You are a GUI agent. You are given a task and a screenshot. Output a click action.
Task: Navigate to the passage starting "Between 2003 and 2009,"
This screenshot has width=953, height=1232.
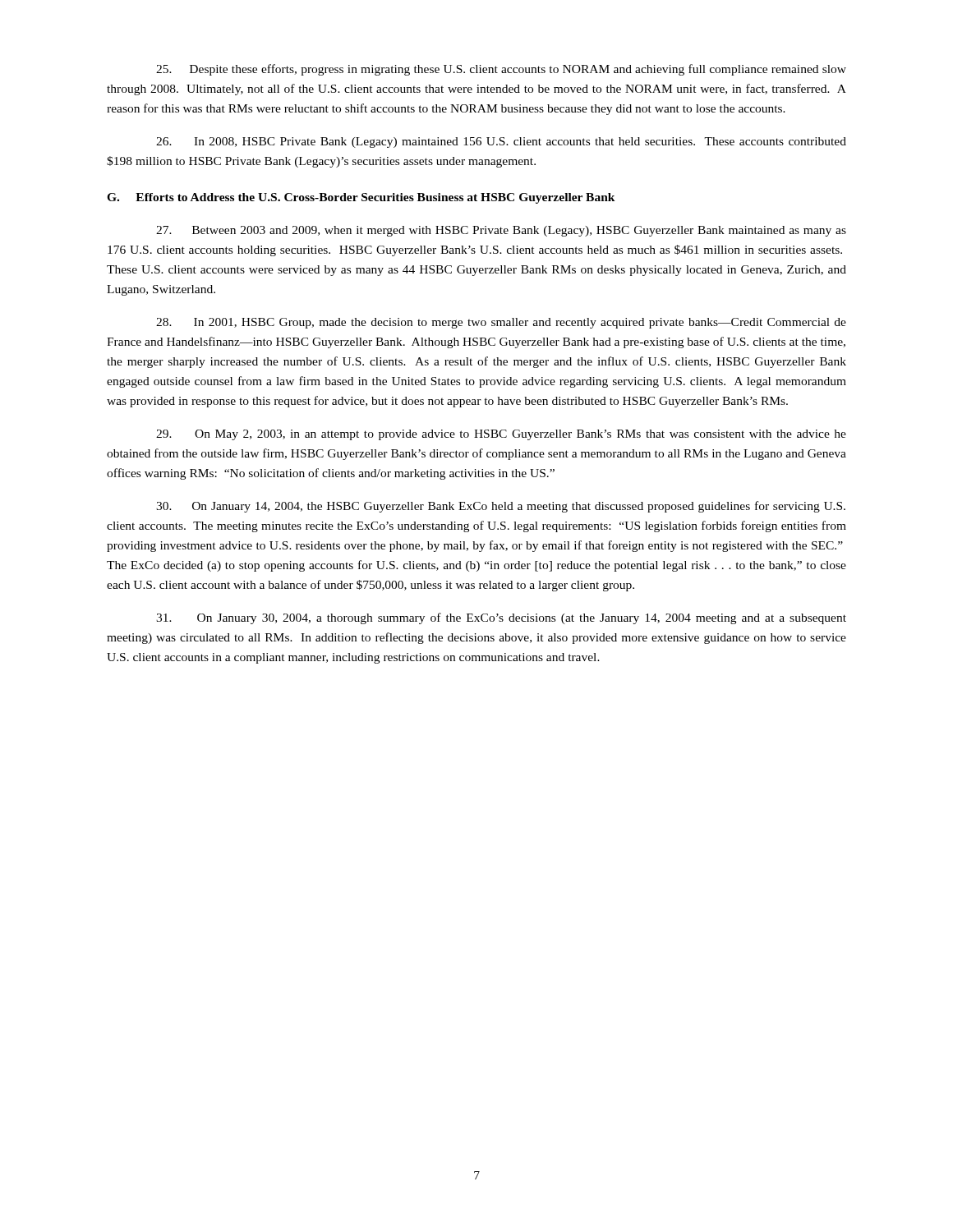[x=476, y=260]
